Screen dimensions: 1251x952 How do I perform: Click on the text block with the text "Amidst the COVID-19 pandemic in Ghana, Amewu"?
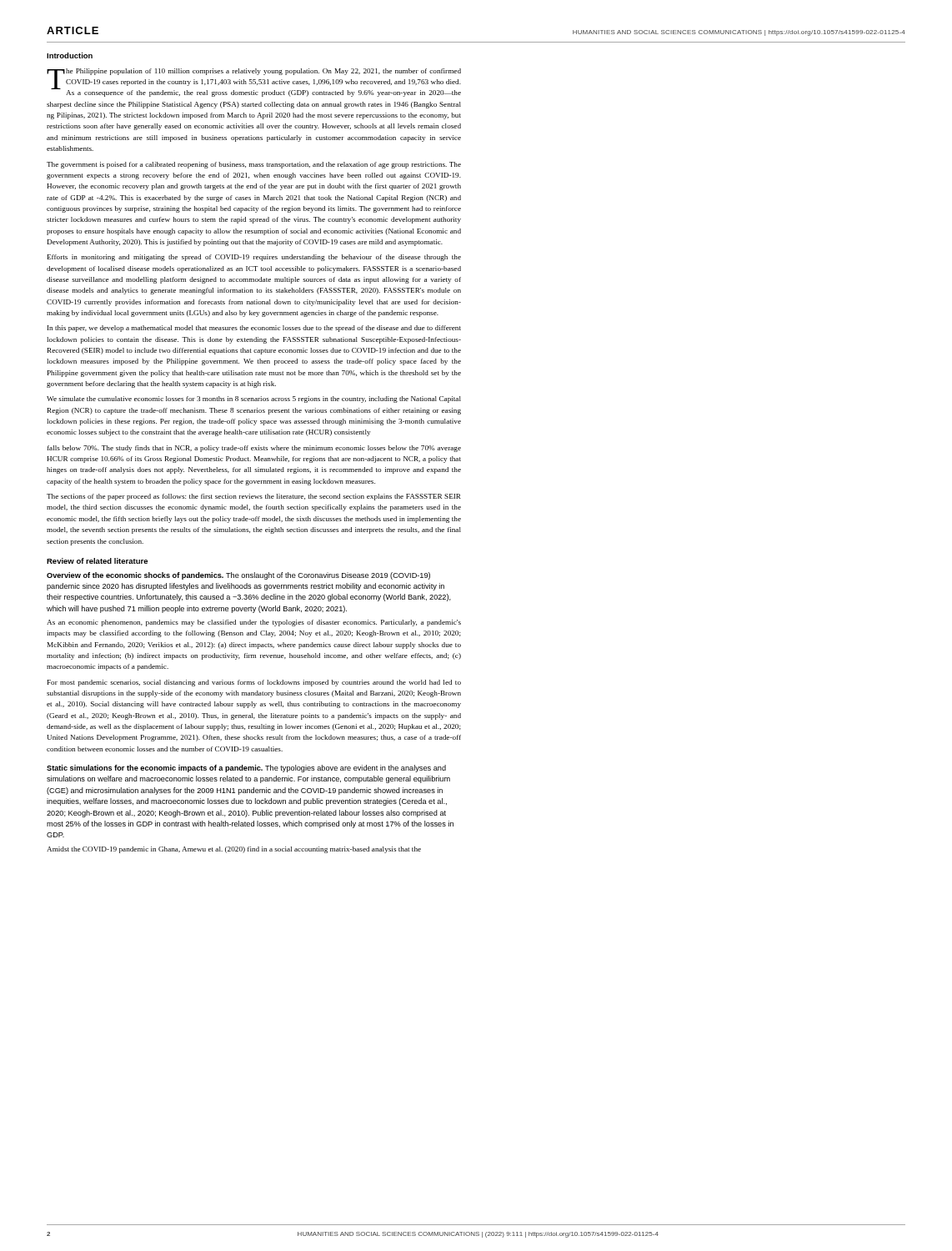[254, 849]
